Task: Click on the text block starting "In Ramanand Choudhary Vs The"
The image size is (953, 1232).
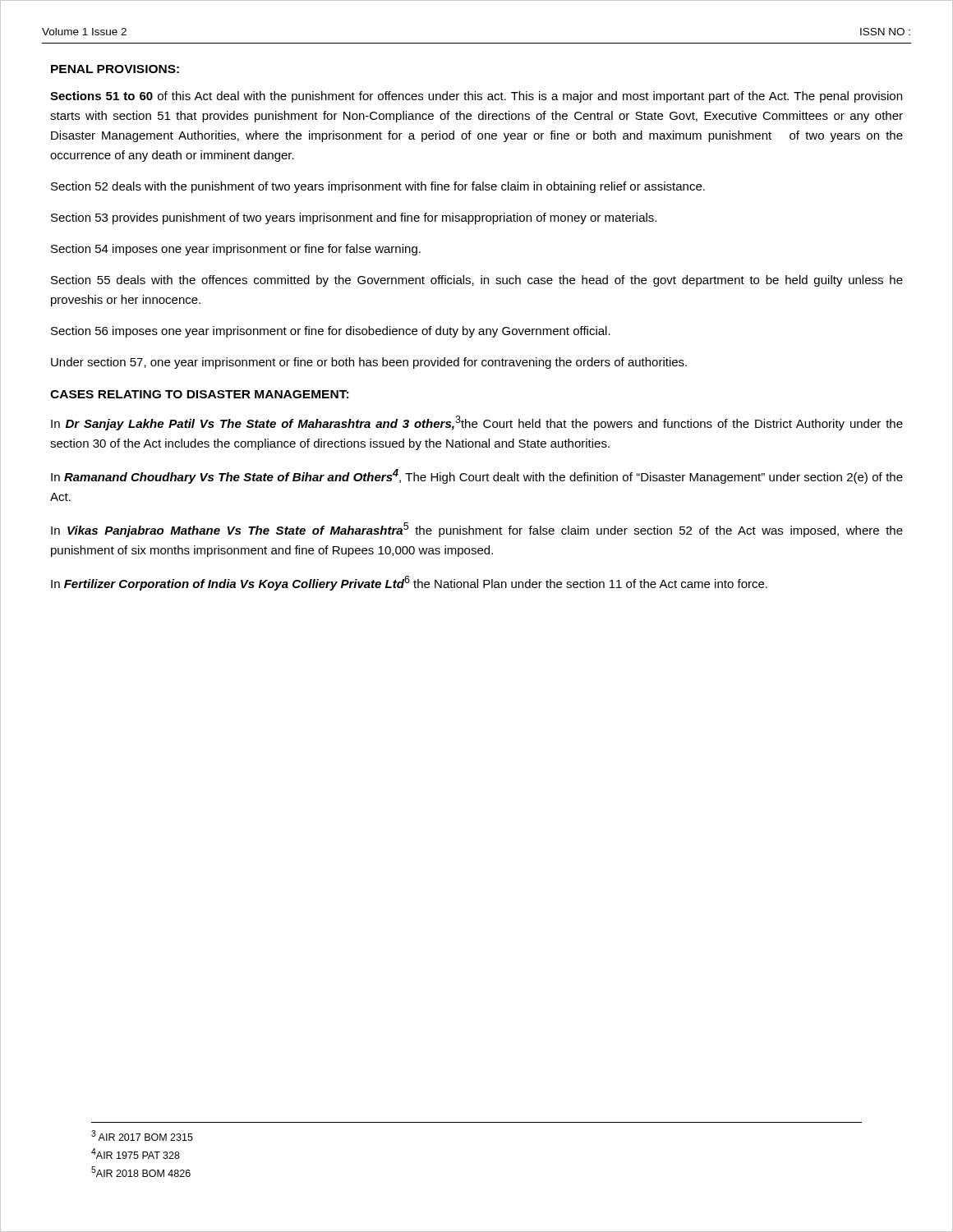Action: click(476, 485)
